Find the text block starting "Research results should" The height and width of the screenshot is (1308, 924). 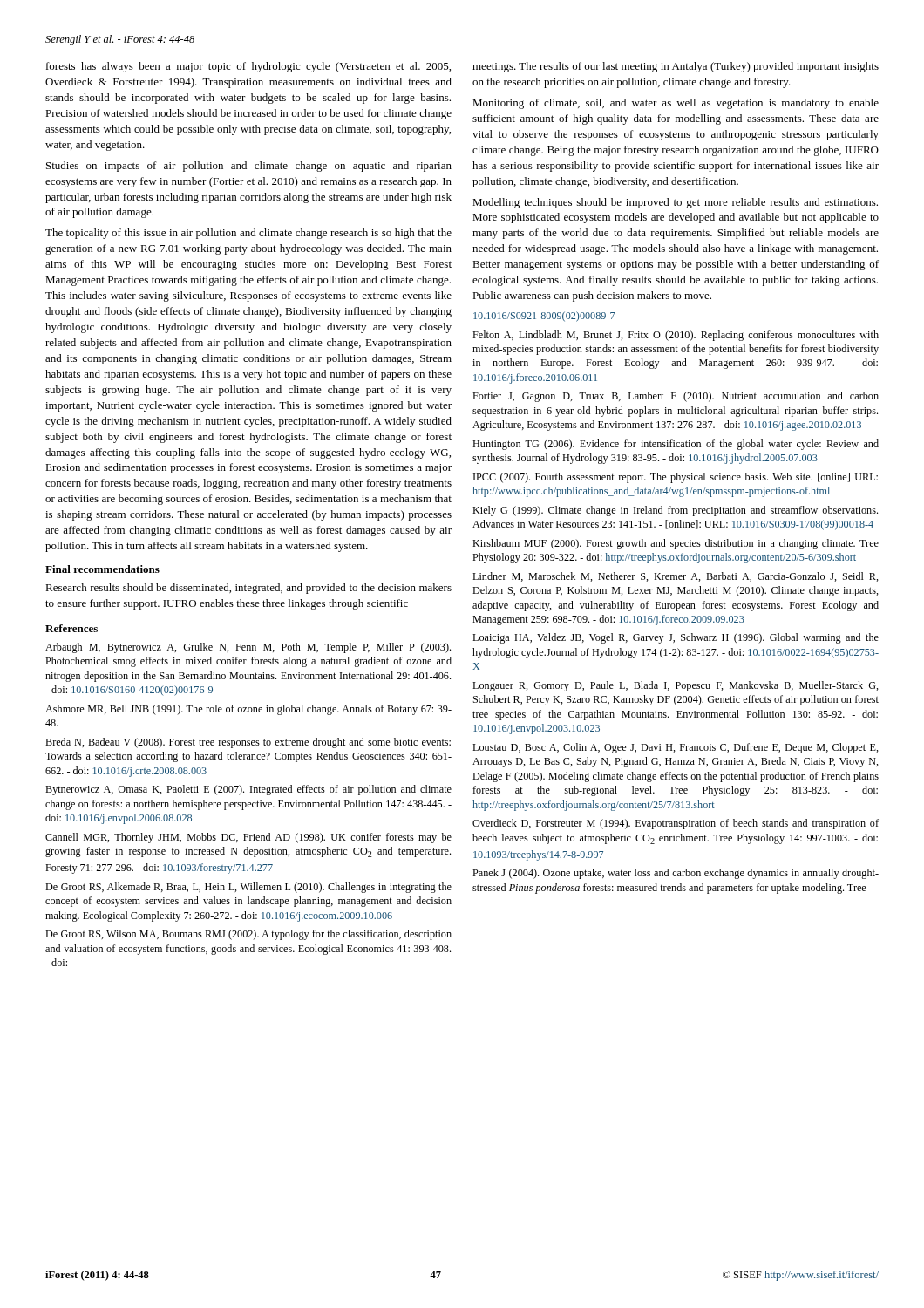pos(248,596)
